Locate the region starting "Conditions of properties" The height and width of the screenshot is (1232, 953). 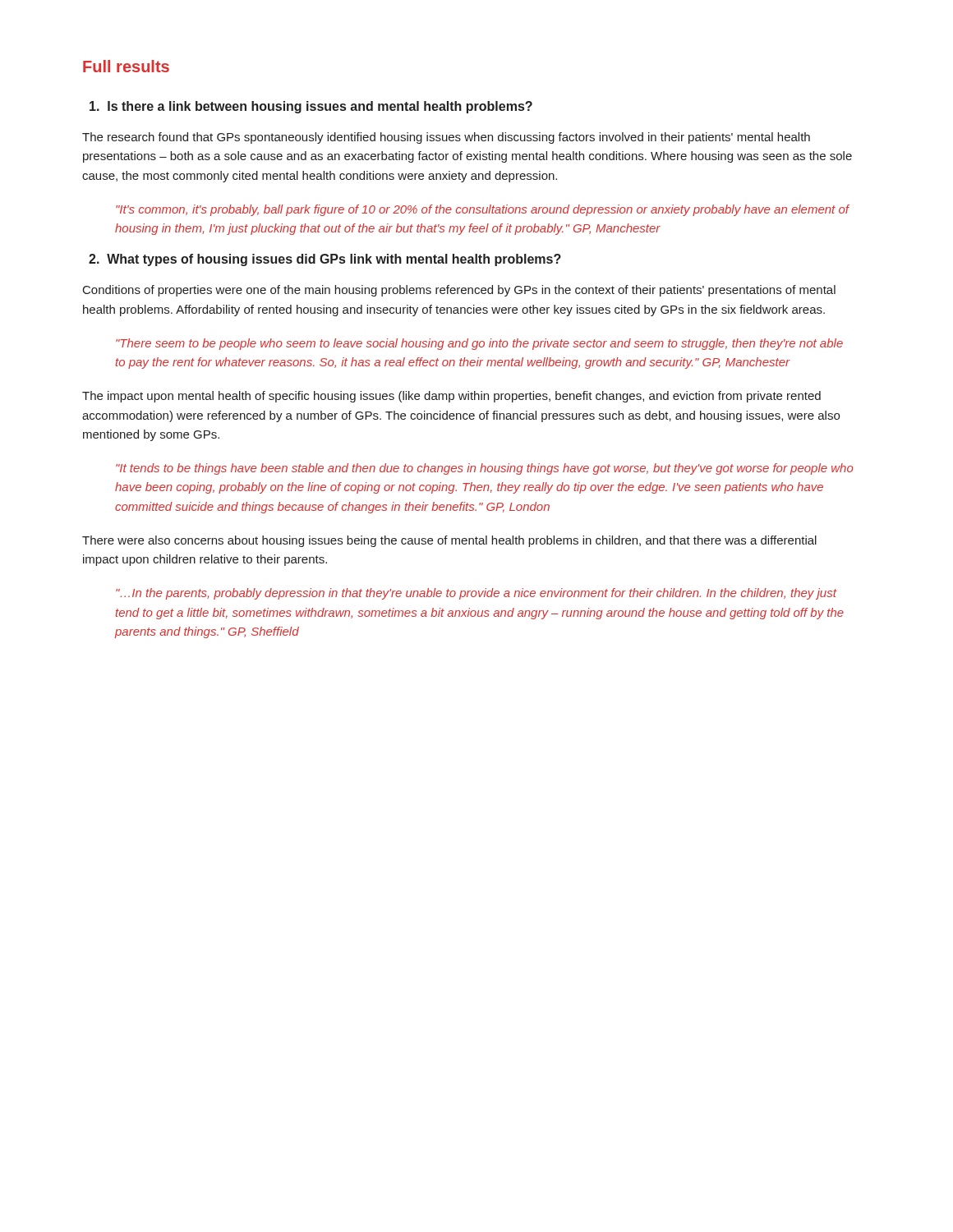click(x=468, y=299)
